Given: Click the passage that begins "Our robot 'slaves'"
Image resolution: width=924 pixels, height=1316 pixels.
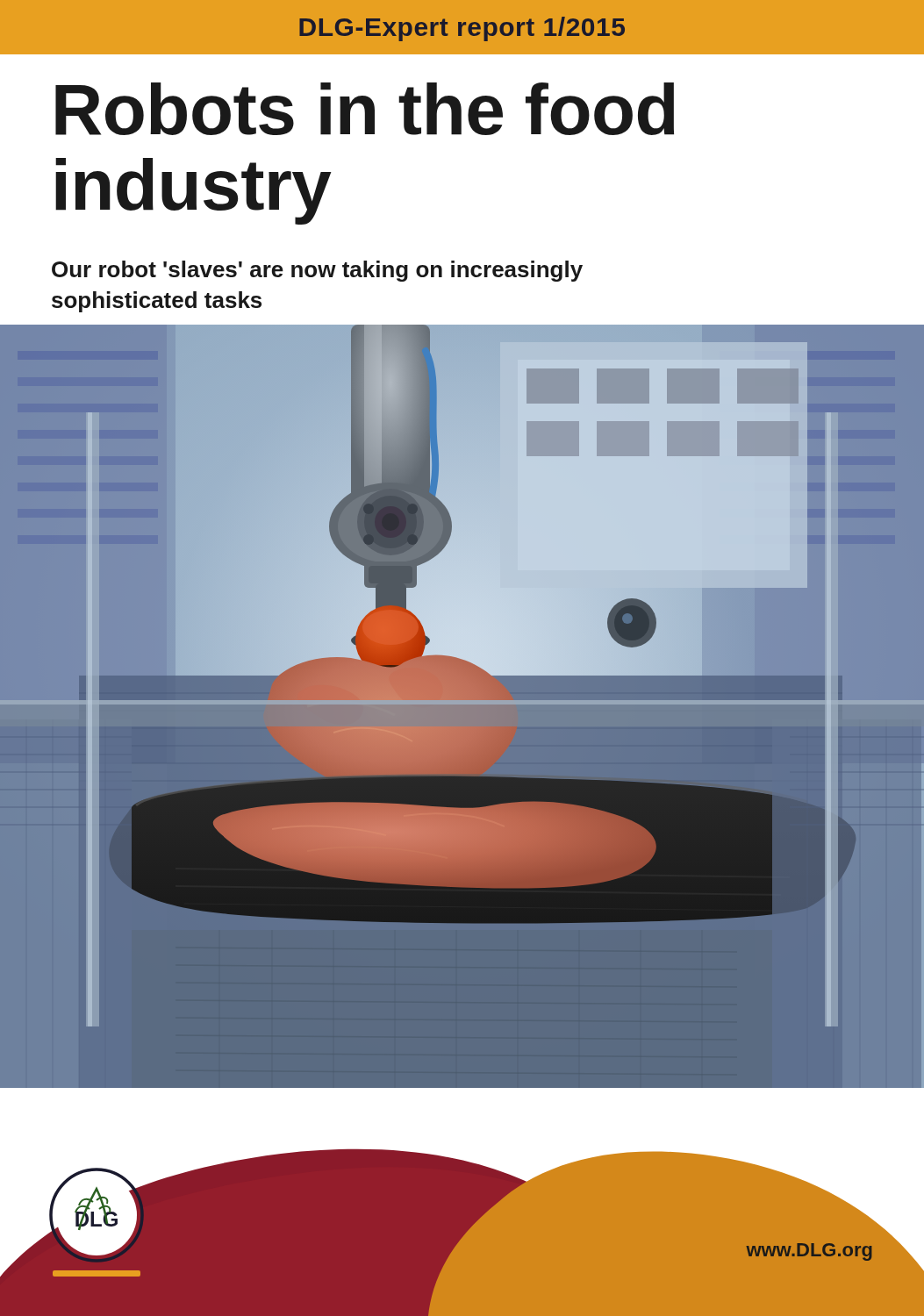Looking at the screenshot, I should pos(356,285).
